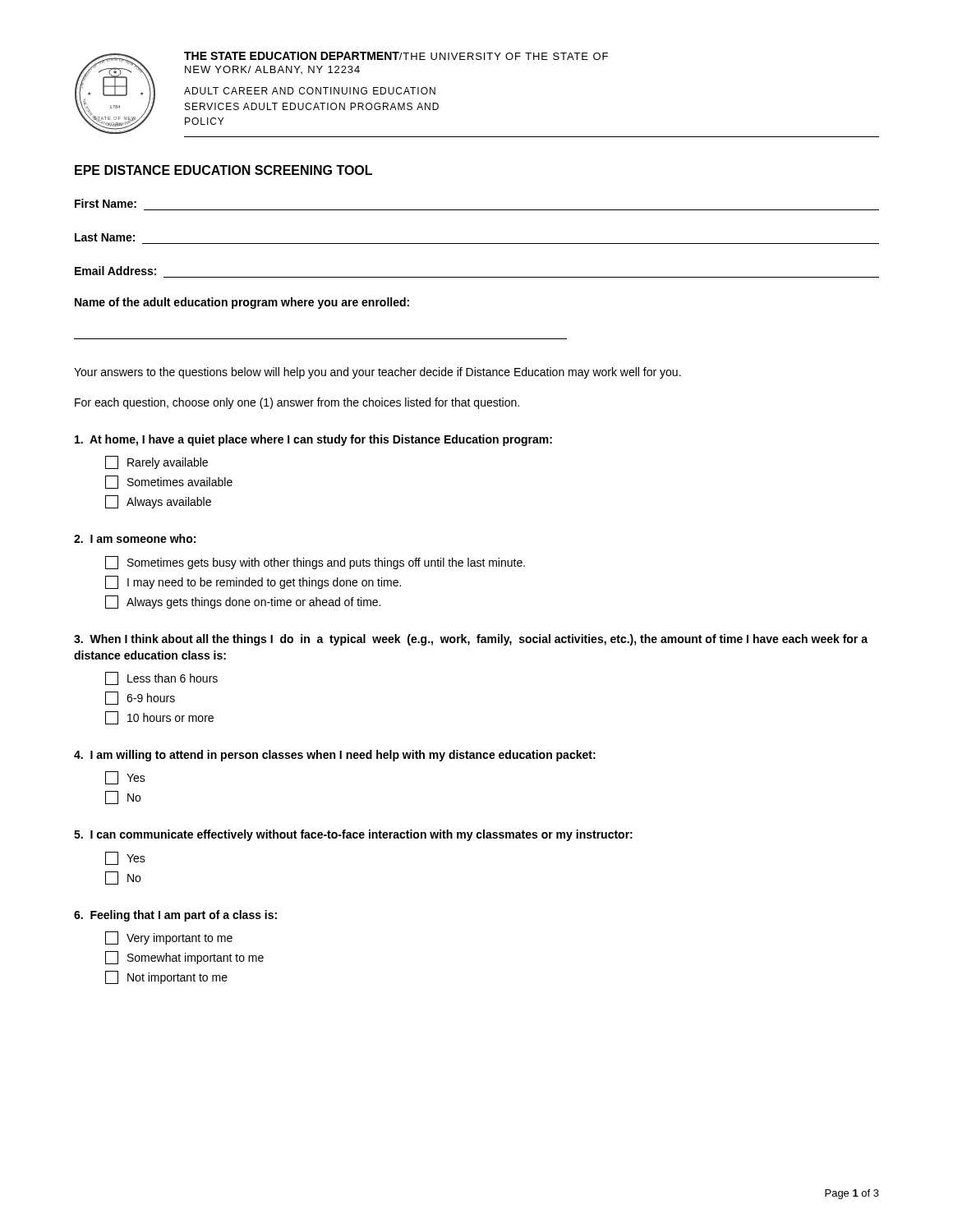Navigate to the text starting "First Name:"
Viewport: 953px width, 1232px height.
point(476,202)
